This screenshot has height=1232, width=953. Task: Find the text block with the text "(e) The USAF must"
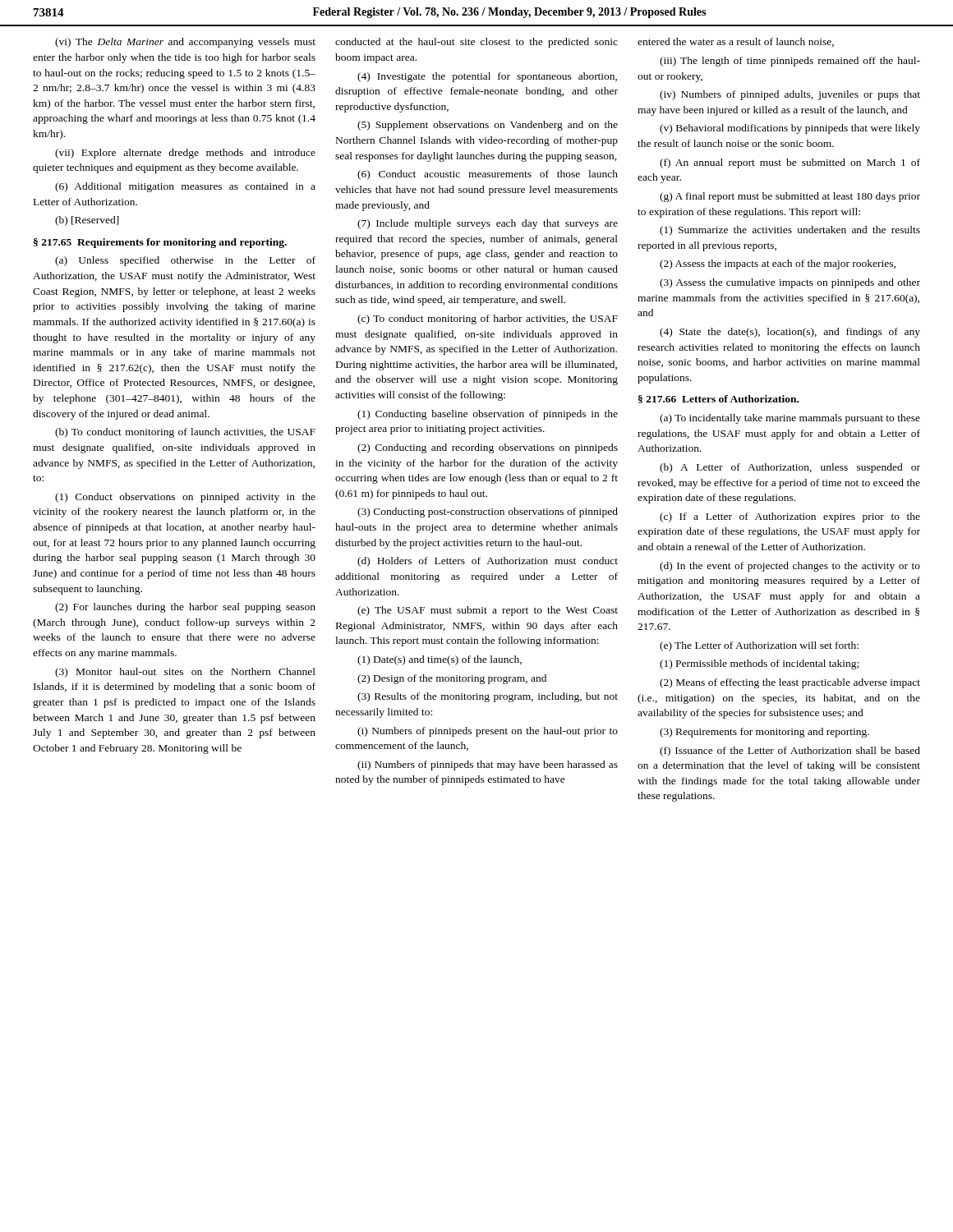[x=476, y=626]
